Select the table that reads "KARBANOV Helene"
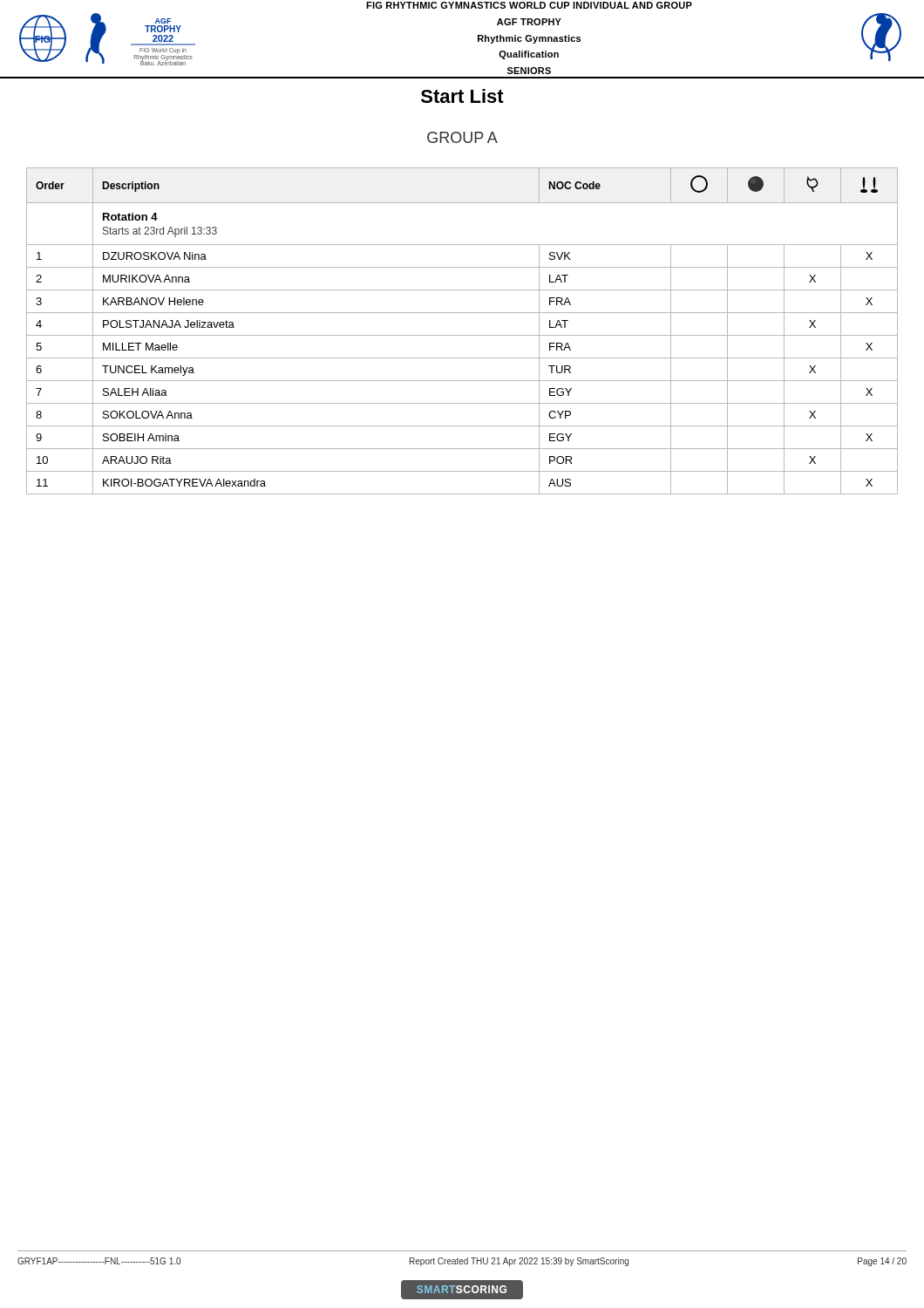The width and height of the screenshot is (924, 1308). pyautogui.click(x=462, y=331)
